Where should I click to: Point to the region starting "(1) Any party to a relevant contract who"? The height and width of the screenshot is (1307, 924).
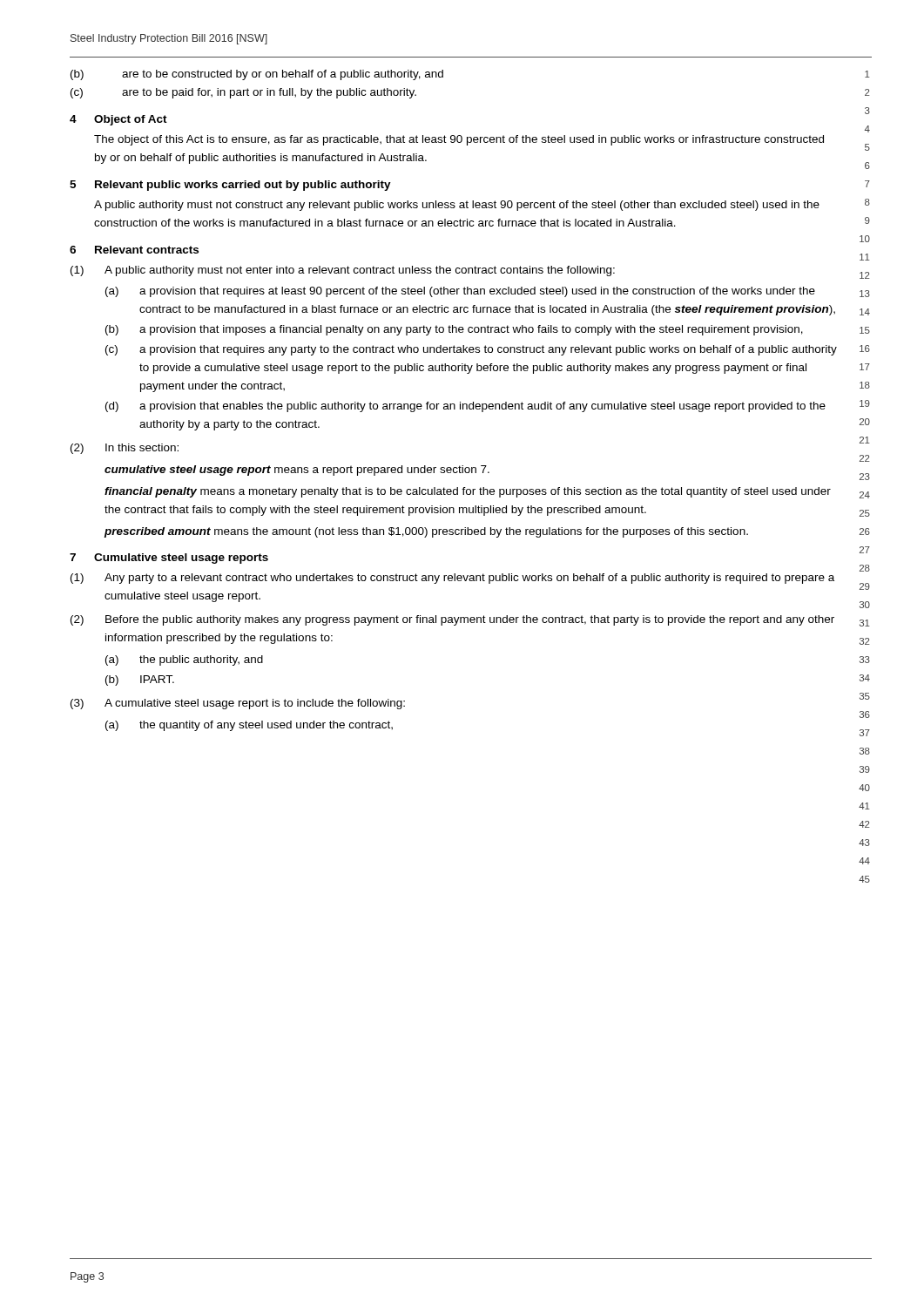453,588
